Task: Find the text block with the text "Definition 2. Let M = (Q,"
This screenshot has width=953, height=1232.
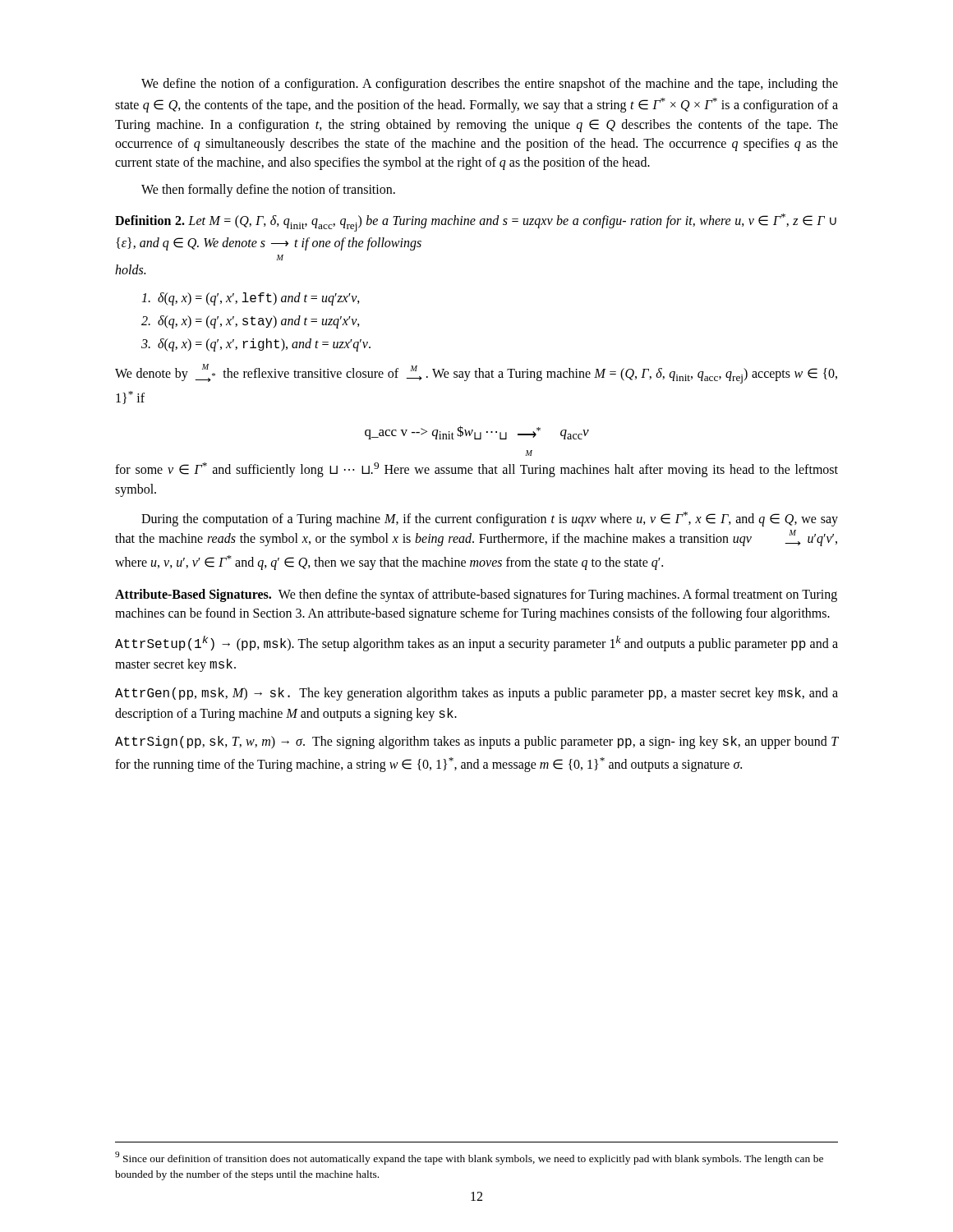Action: pos(476,223)
